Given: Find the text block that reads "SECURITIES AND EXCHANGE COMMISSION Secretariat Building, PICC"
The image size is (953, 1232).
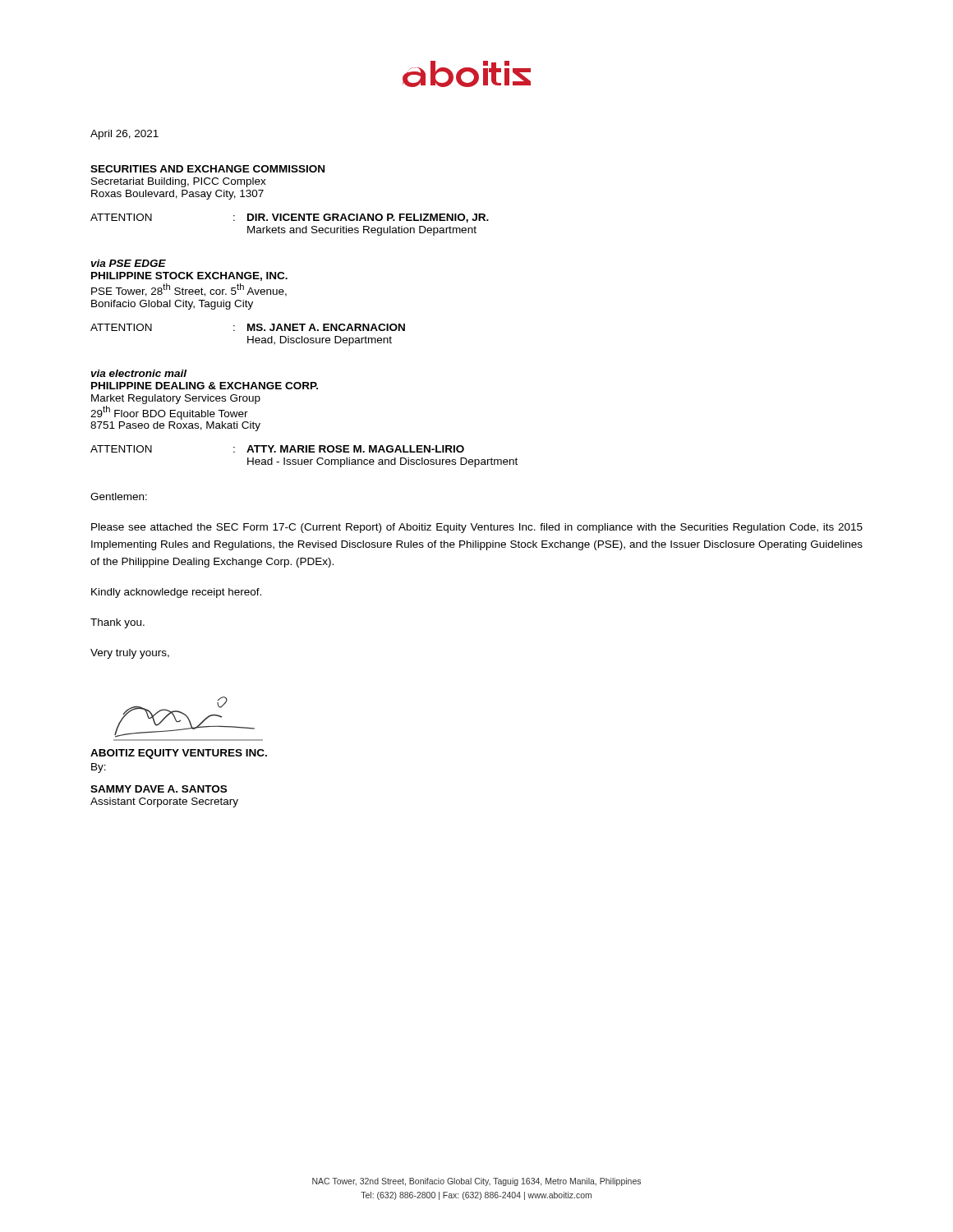Looking at the screenshot, I should pyautogui.click(x=207, y=169).
